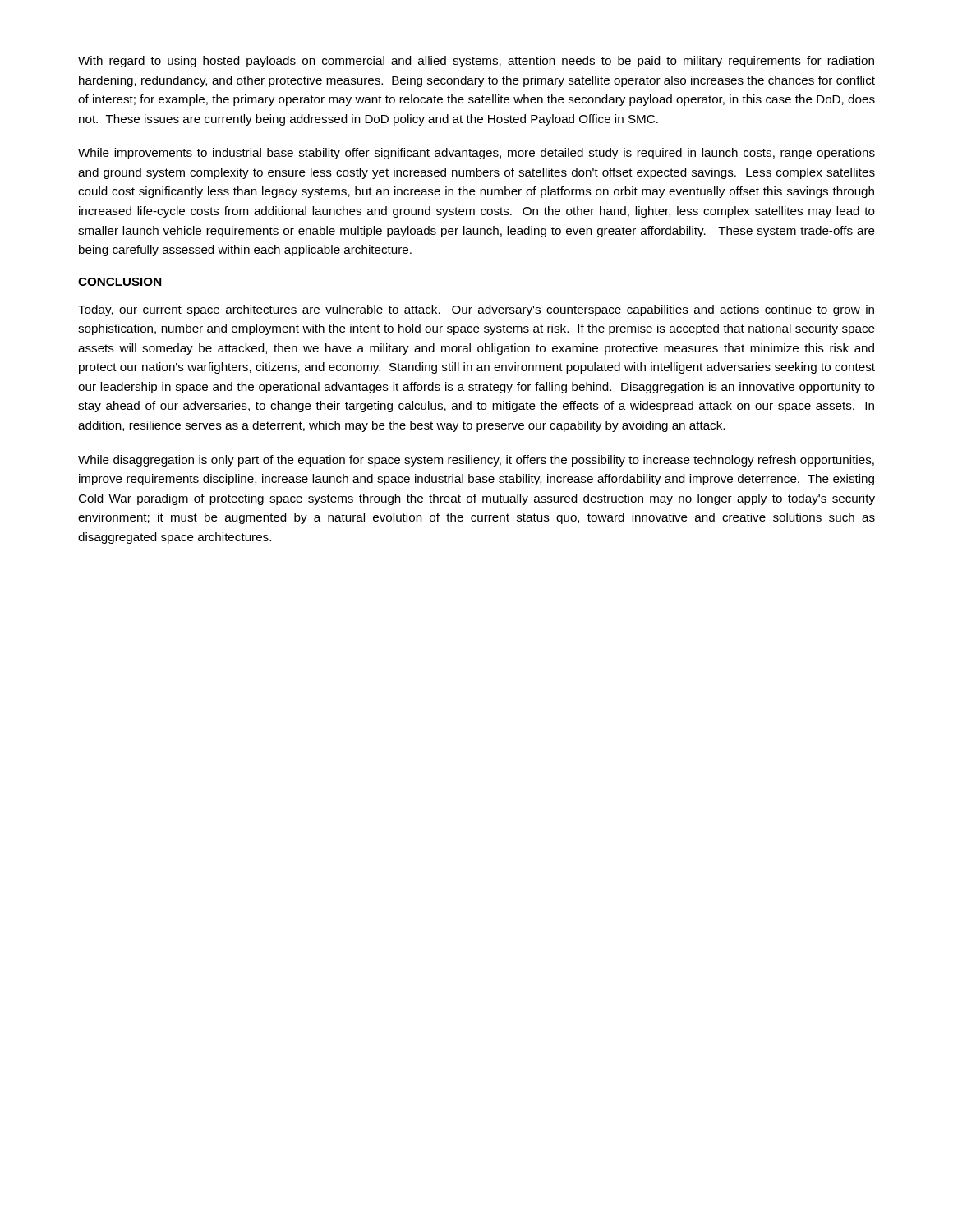The width and height of the screenshot is (953, 1232).
Task: Select the passage starting "While improvements to industrial"
Action: (x=476, y=201)
